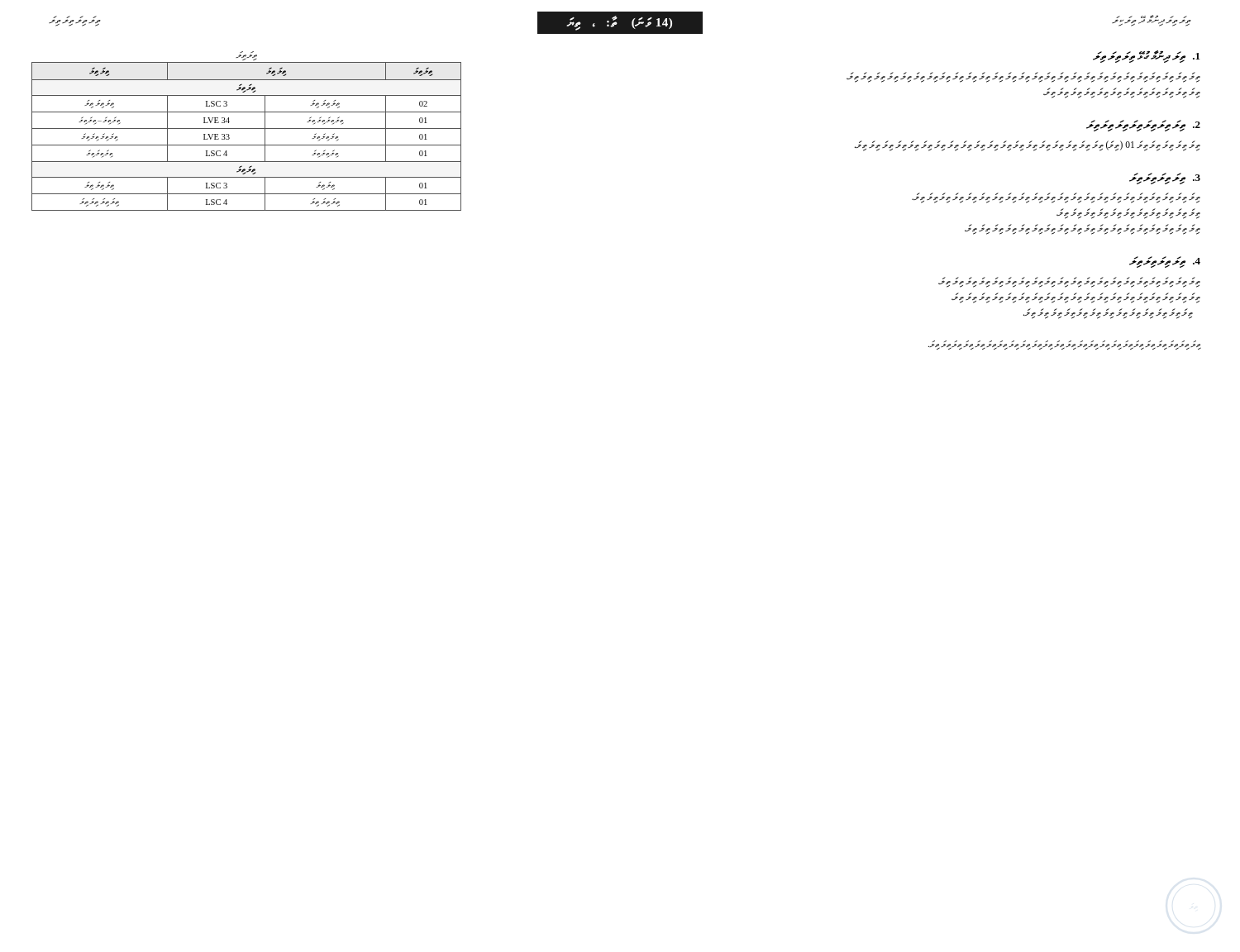Click on the list item with the text "ތިލަ ދިނުމާ ގުޅޭ"

861,74
